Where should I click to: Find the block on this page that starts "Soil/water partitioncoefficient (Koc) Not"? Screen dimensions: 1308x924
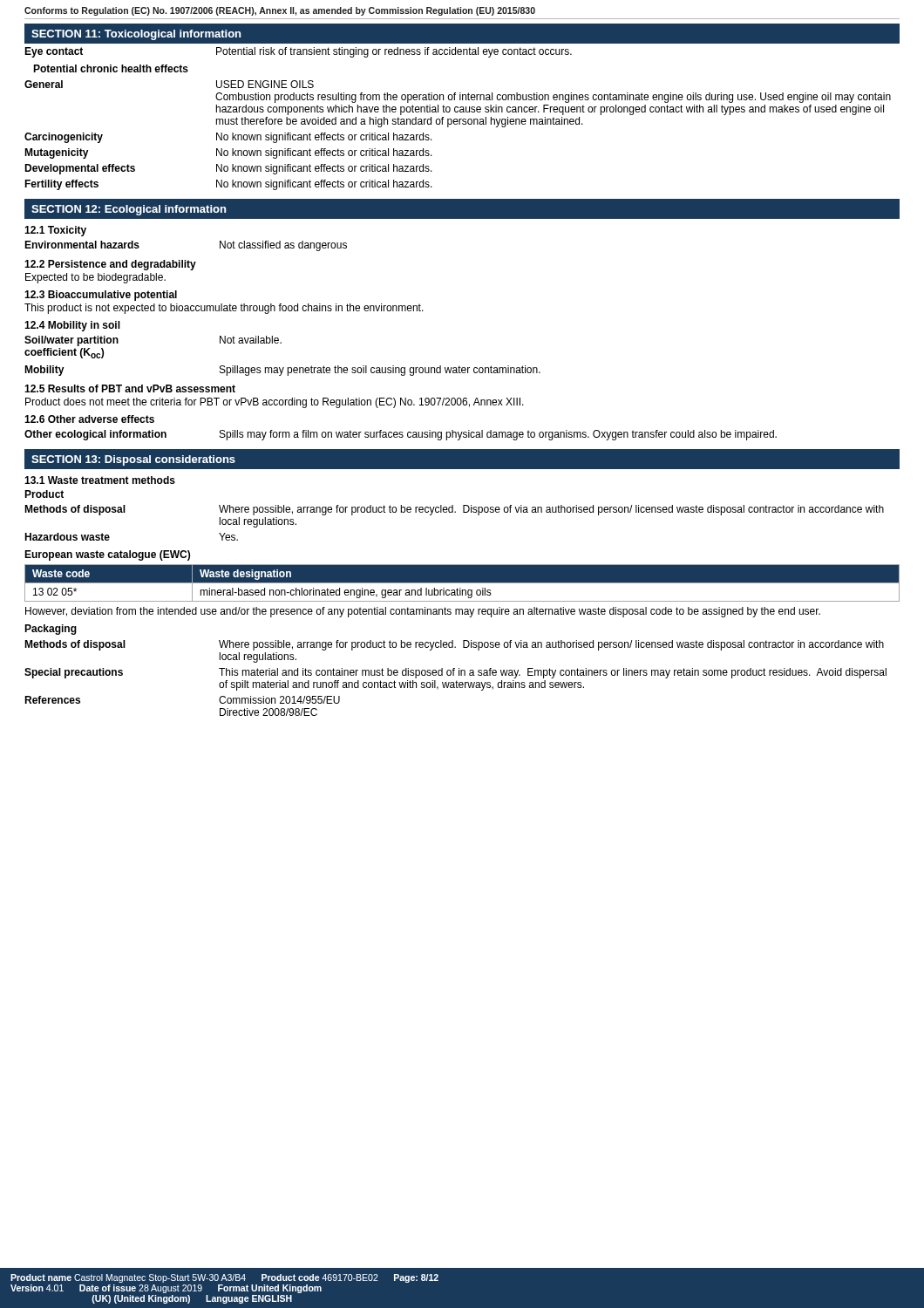pyautogui.click(x=462, y=355)
